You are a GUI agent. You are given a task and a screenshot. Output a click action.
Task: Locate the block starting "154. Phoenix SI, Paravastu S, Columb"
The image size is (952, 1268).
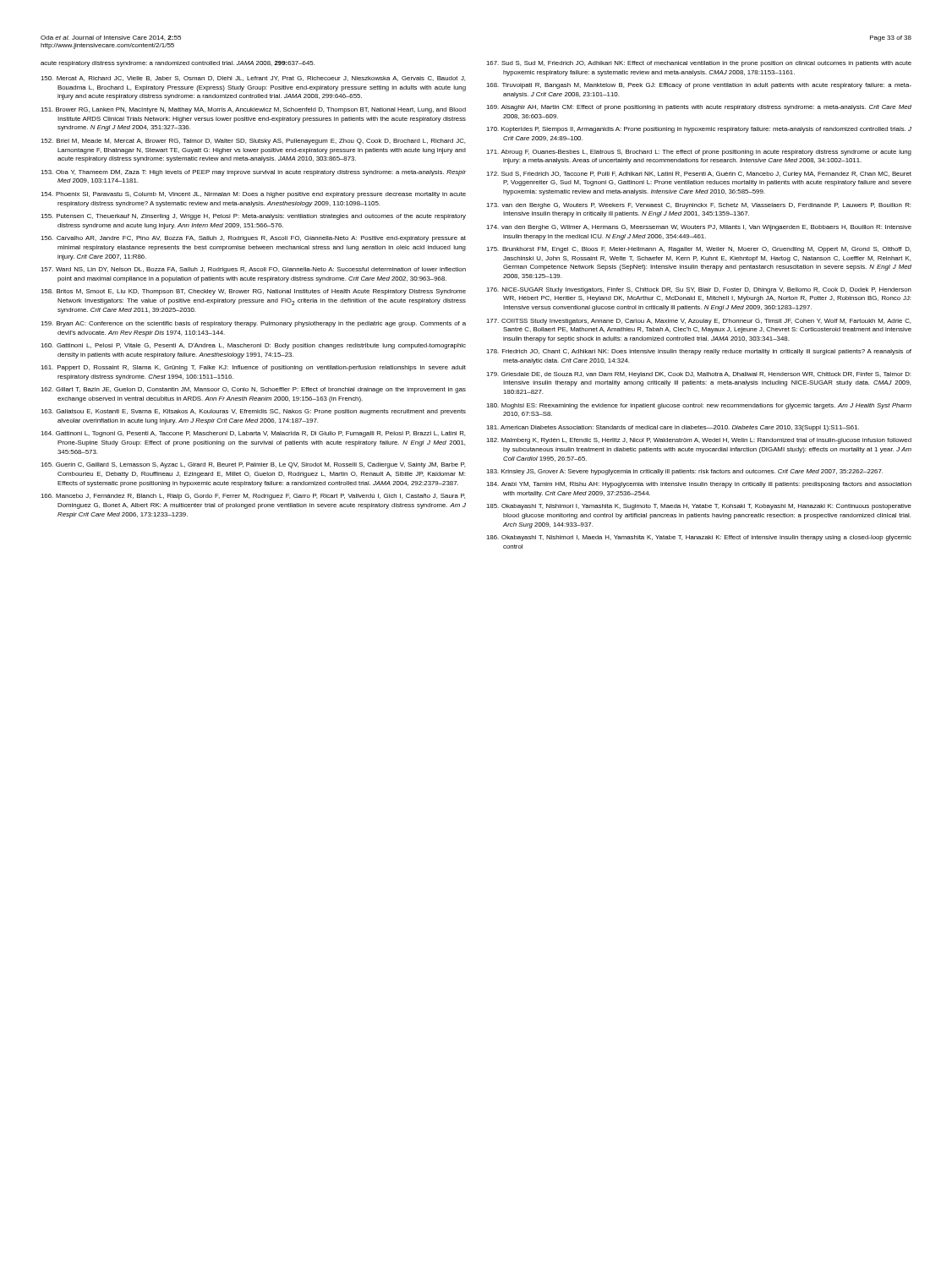coord(253,198)
